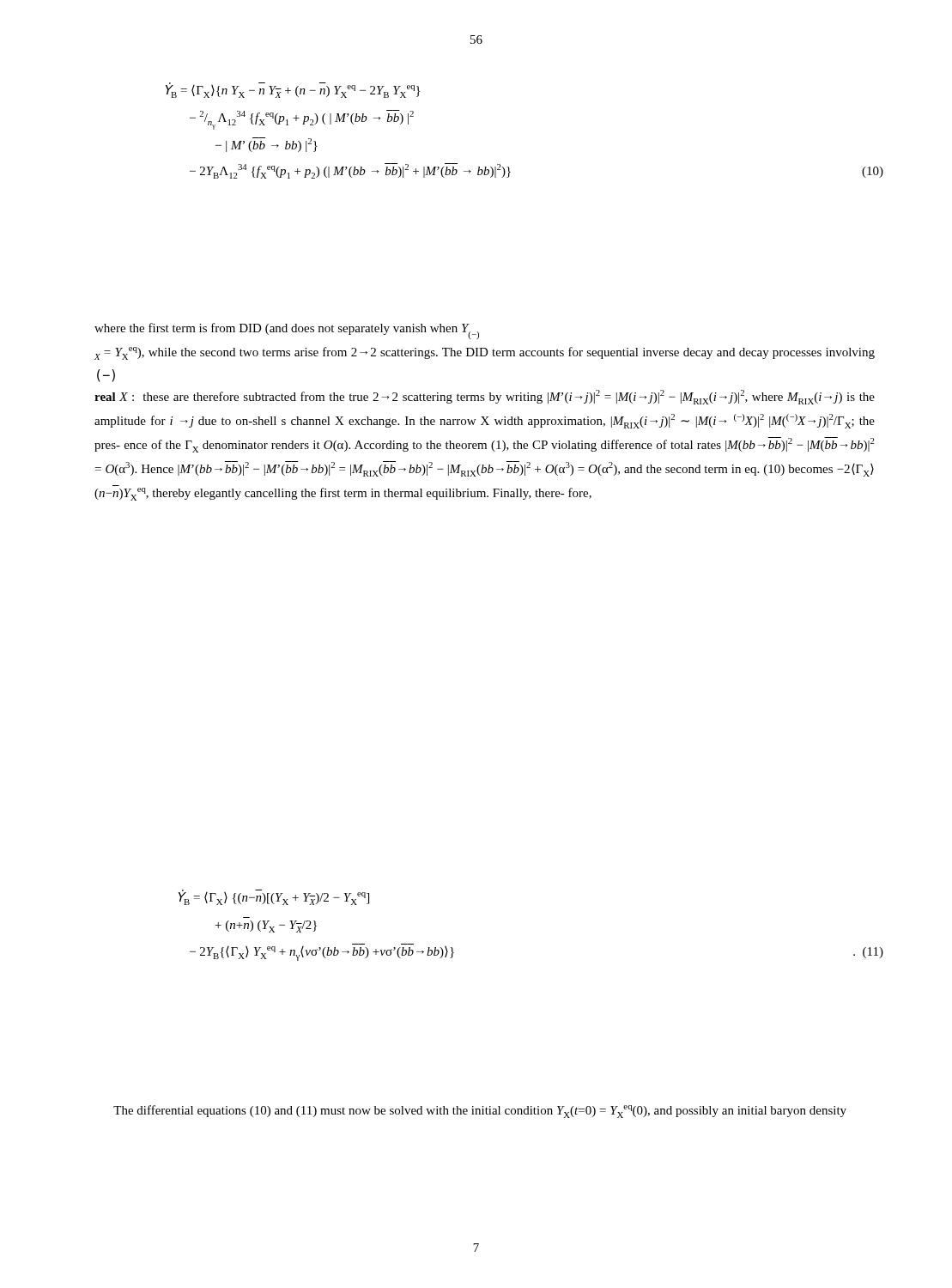This screenshot has width=952, height=1288.
Task: Where is the passage that starts "where the first term"?
Action: [485, 412]
